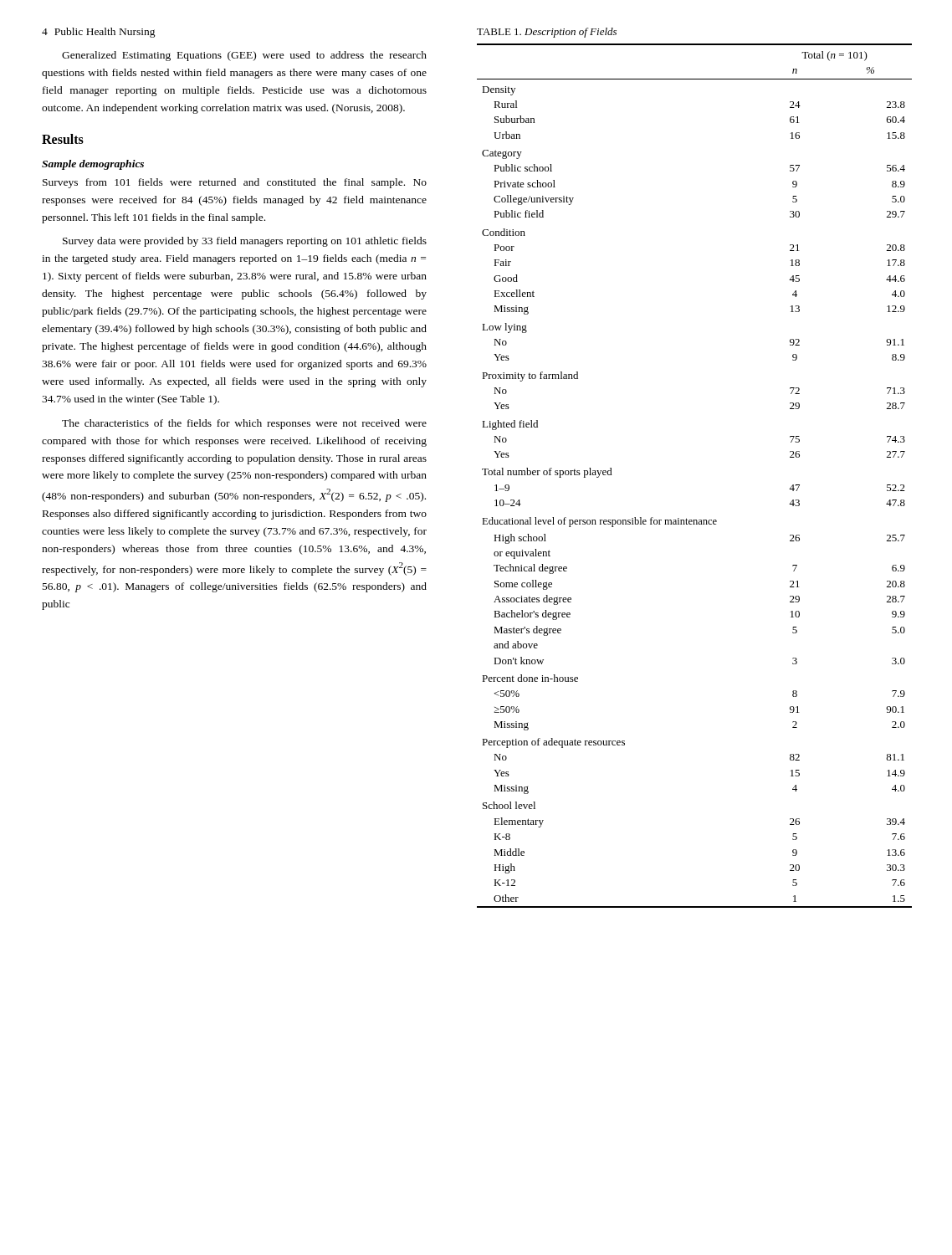952x1255 pixels.
Task: Where does it say "Sample demographics"?
Action: tap(93, 163)
